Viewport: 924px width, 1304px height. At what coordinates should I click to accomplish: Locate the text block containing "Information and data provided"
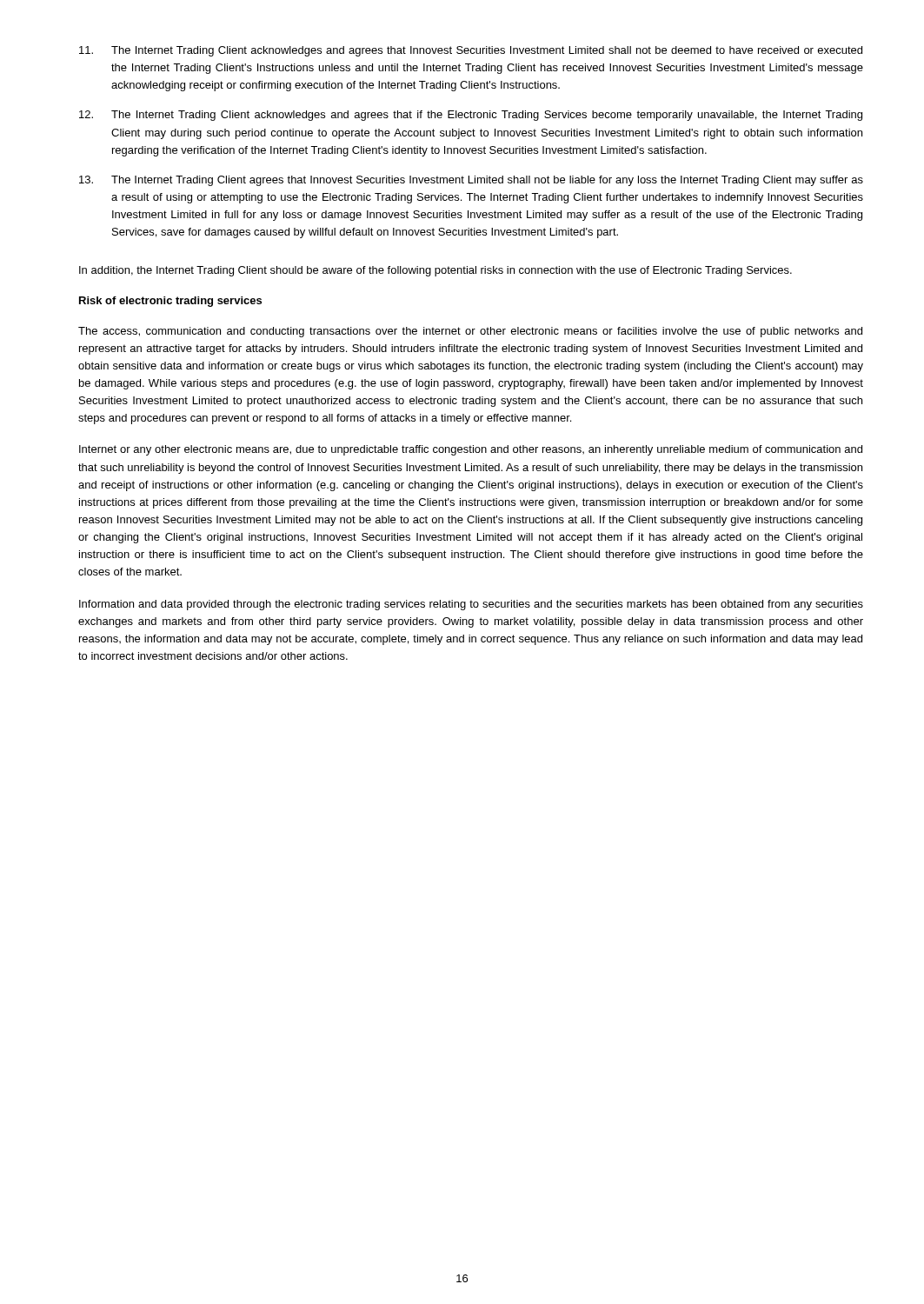click(471, 630)
